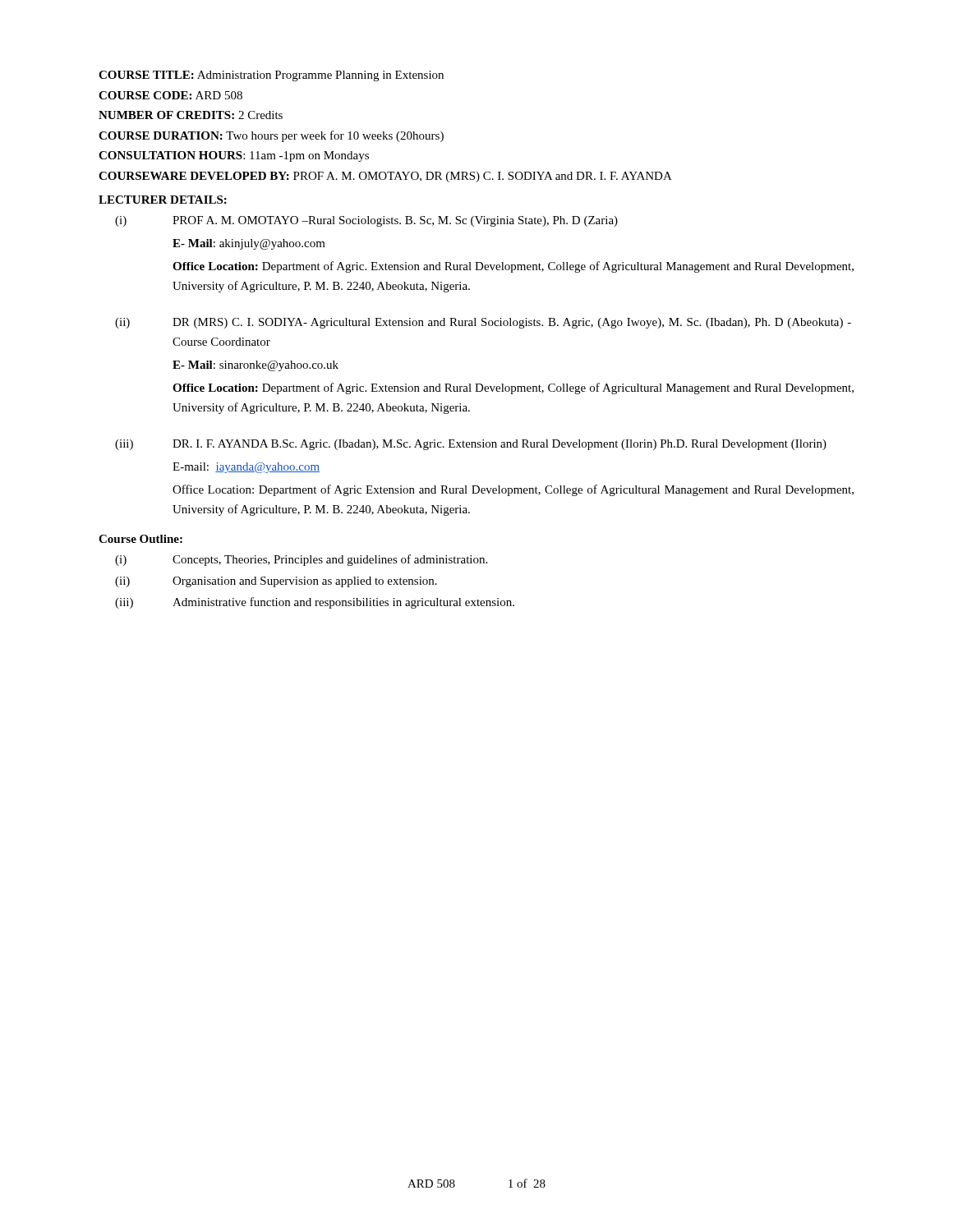Navigate to the block starting "COURSE CODE: ARD 508"
Screen dimensions: 1232x953
pyautogui.click(x=171, y=95)
